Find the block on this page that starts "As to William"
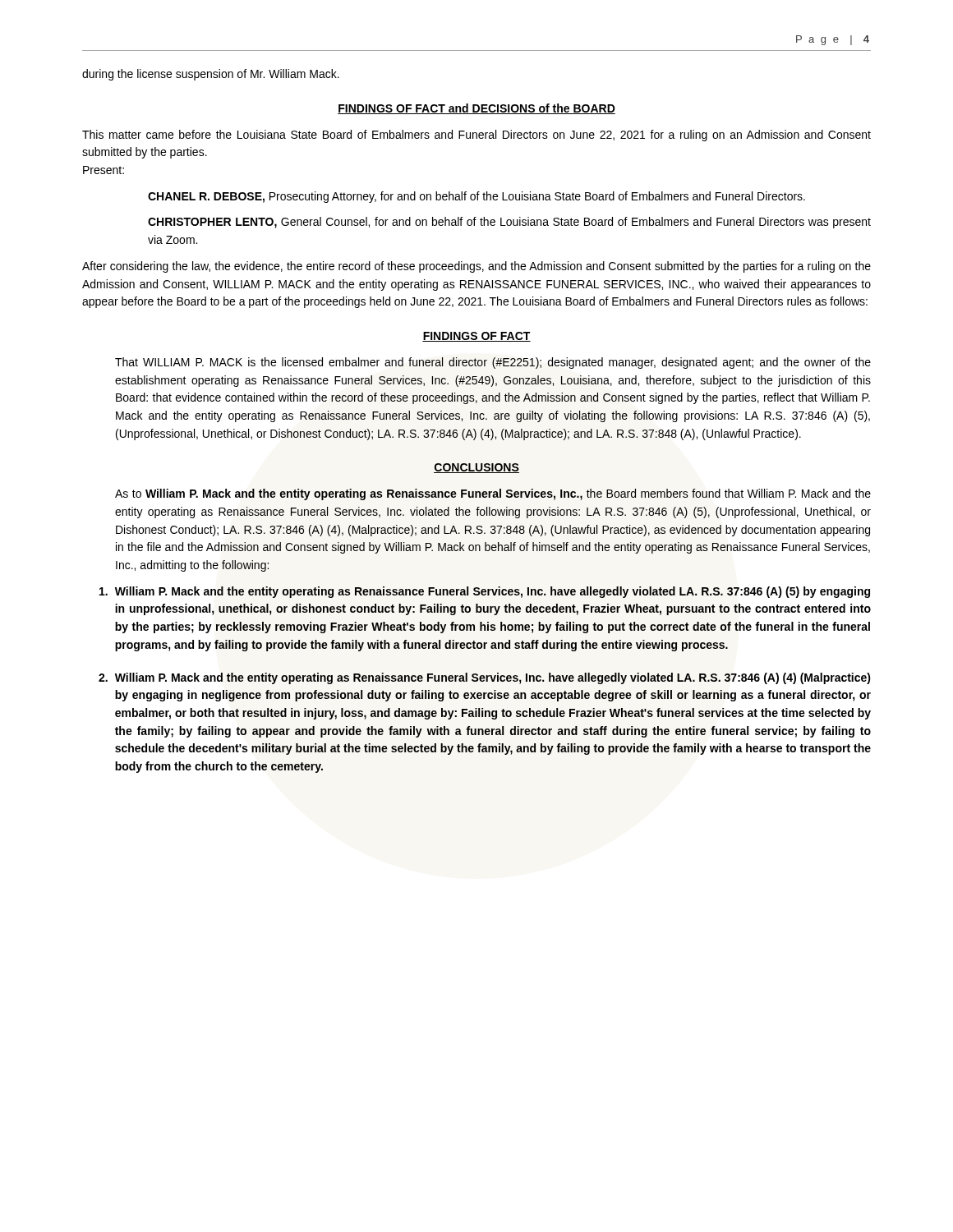Screen dimensions: 1232x953 (493, 529)
